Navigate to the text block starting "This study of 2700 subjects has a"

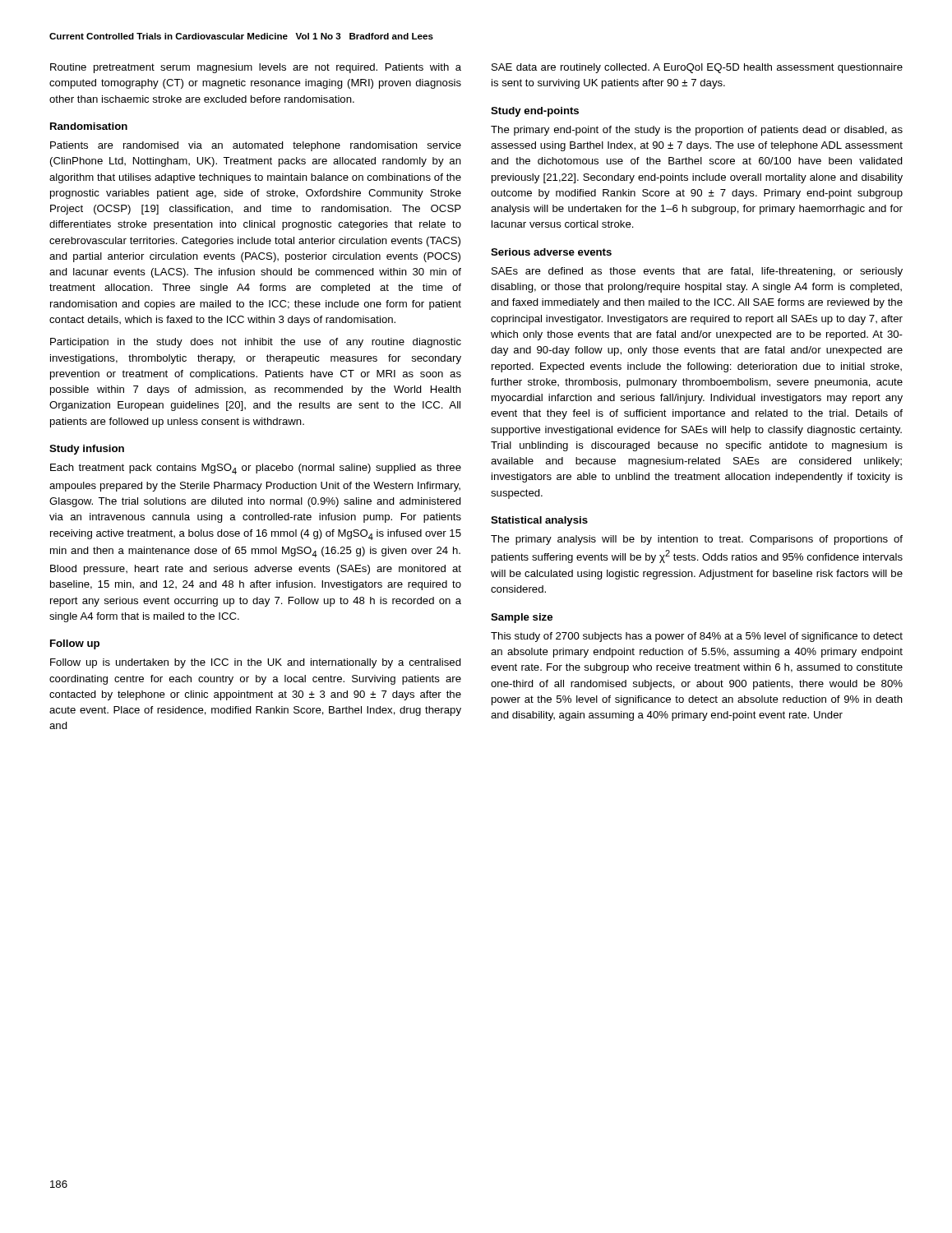[x=697, y=675]
